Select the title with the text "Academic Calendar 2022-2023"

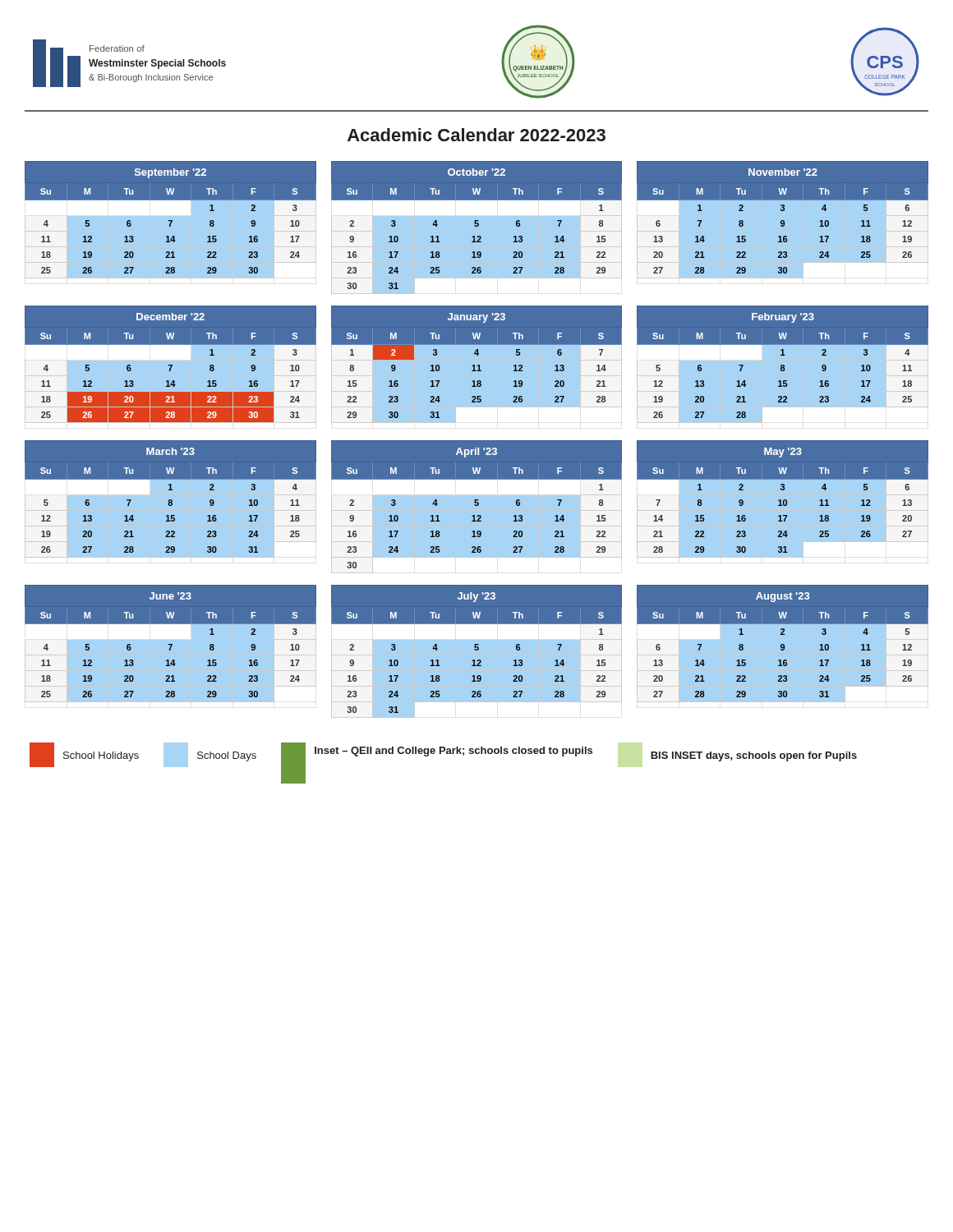pos(476,135)
